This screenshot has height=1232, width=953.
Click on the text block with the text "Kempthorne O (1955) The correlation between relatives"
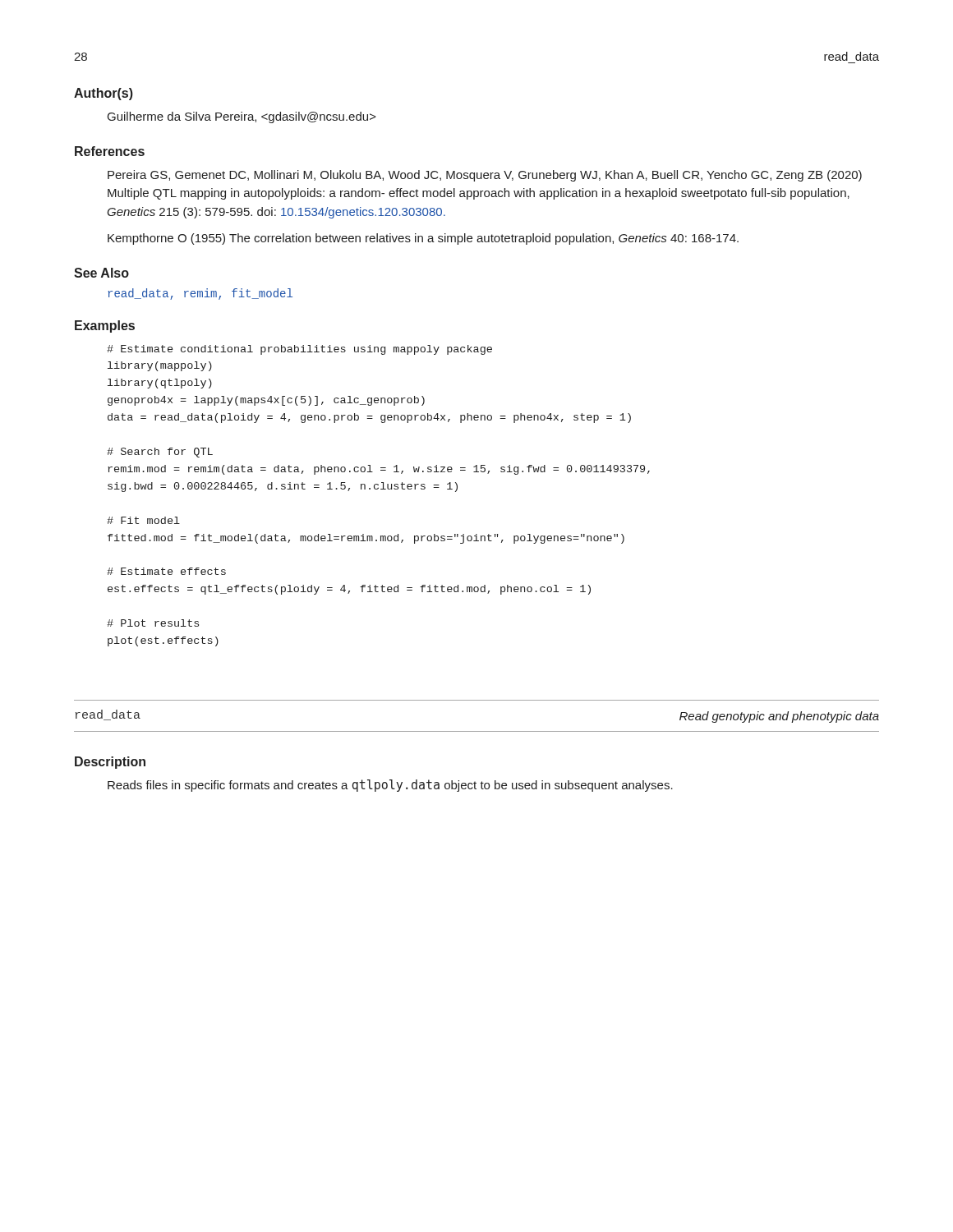[x=423, y=238]
